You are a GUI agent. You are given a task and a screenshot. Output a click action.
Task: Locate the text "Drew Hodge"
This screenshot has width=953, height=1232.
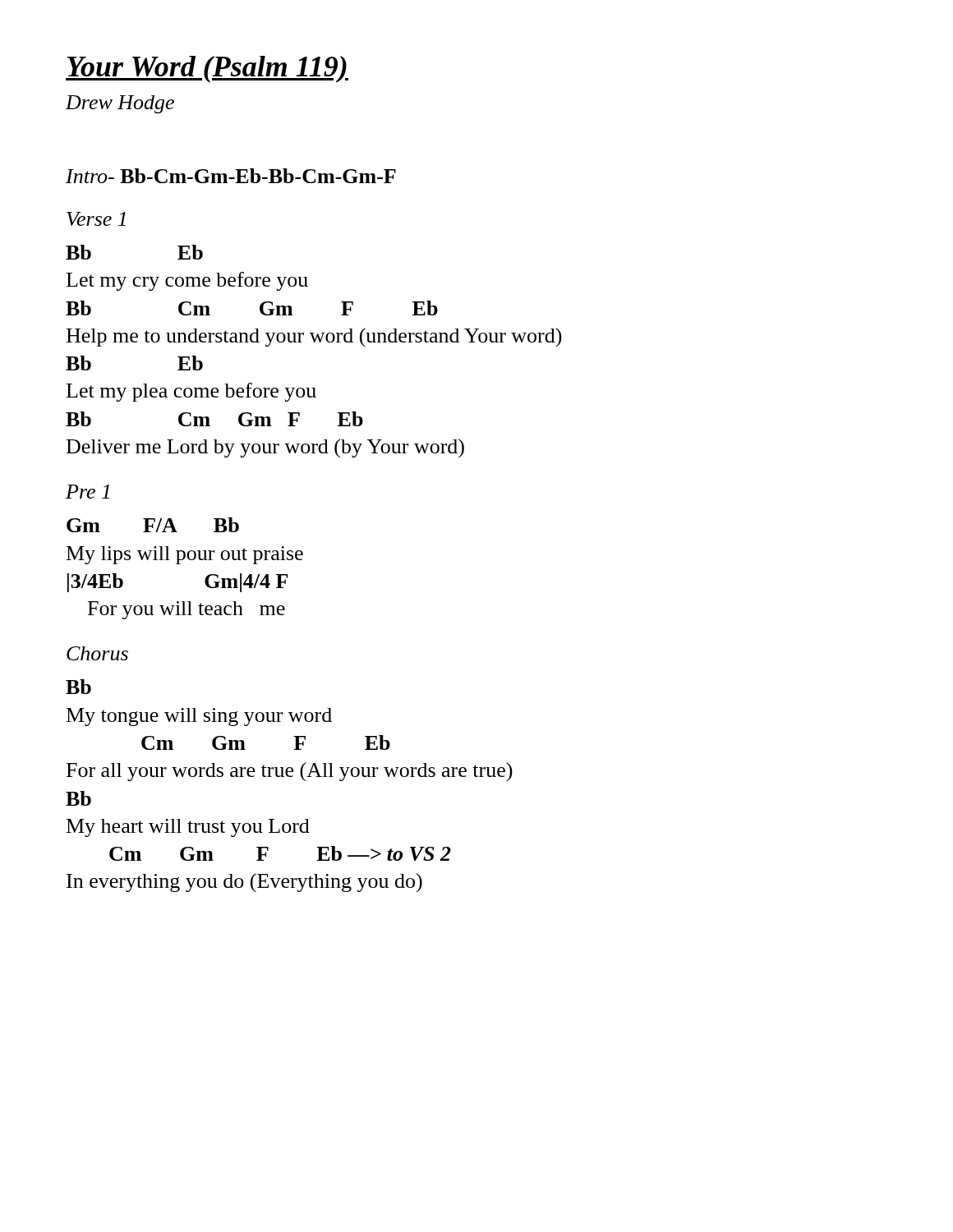tap(120, 103)
